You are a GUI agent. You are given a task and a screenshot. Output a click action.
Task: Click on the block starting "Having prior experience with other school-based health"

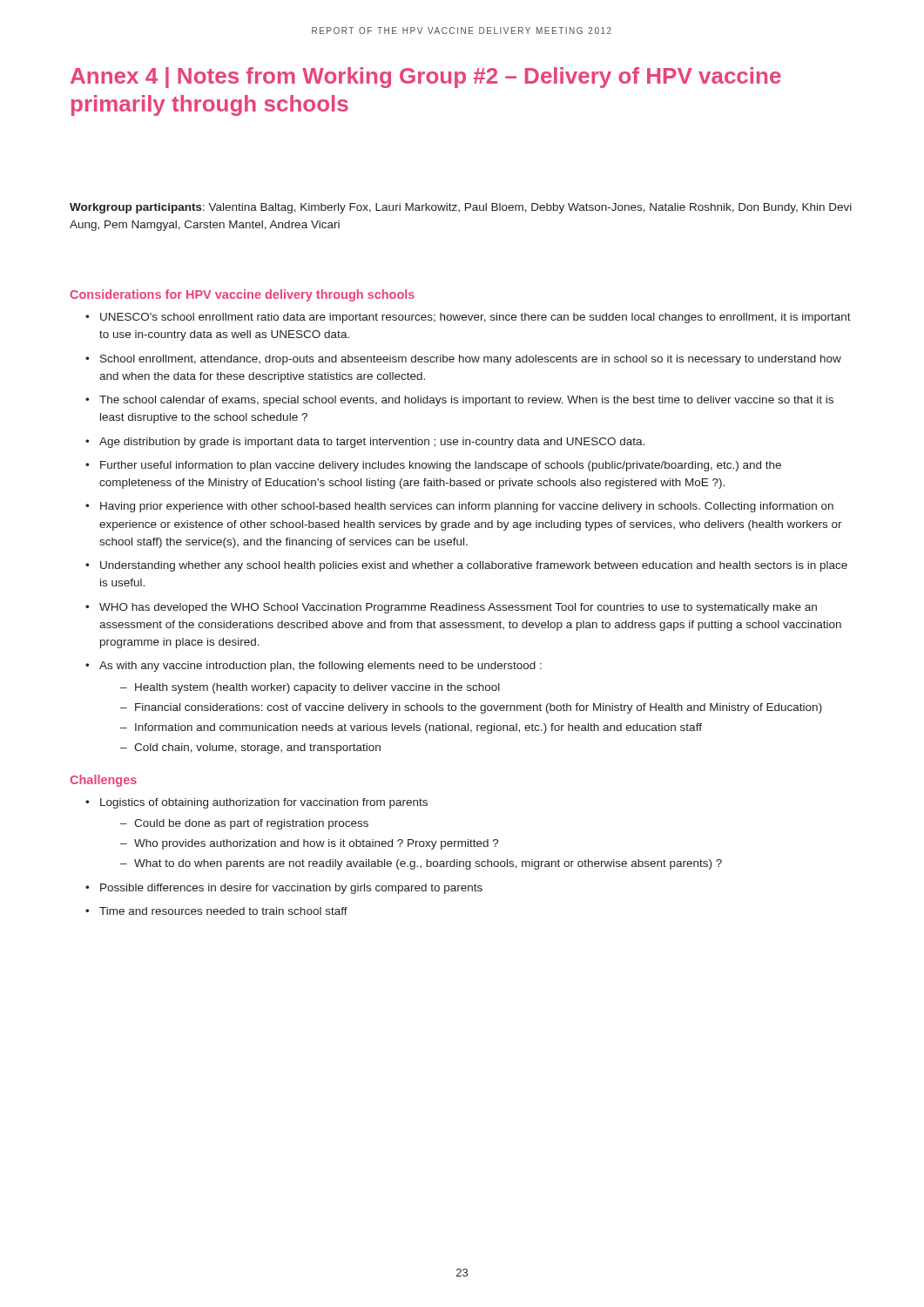(x=470, y=524)
